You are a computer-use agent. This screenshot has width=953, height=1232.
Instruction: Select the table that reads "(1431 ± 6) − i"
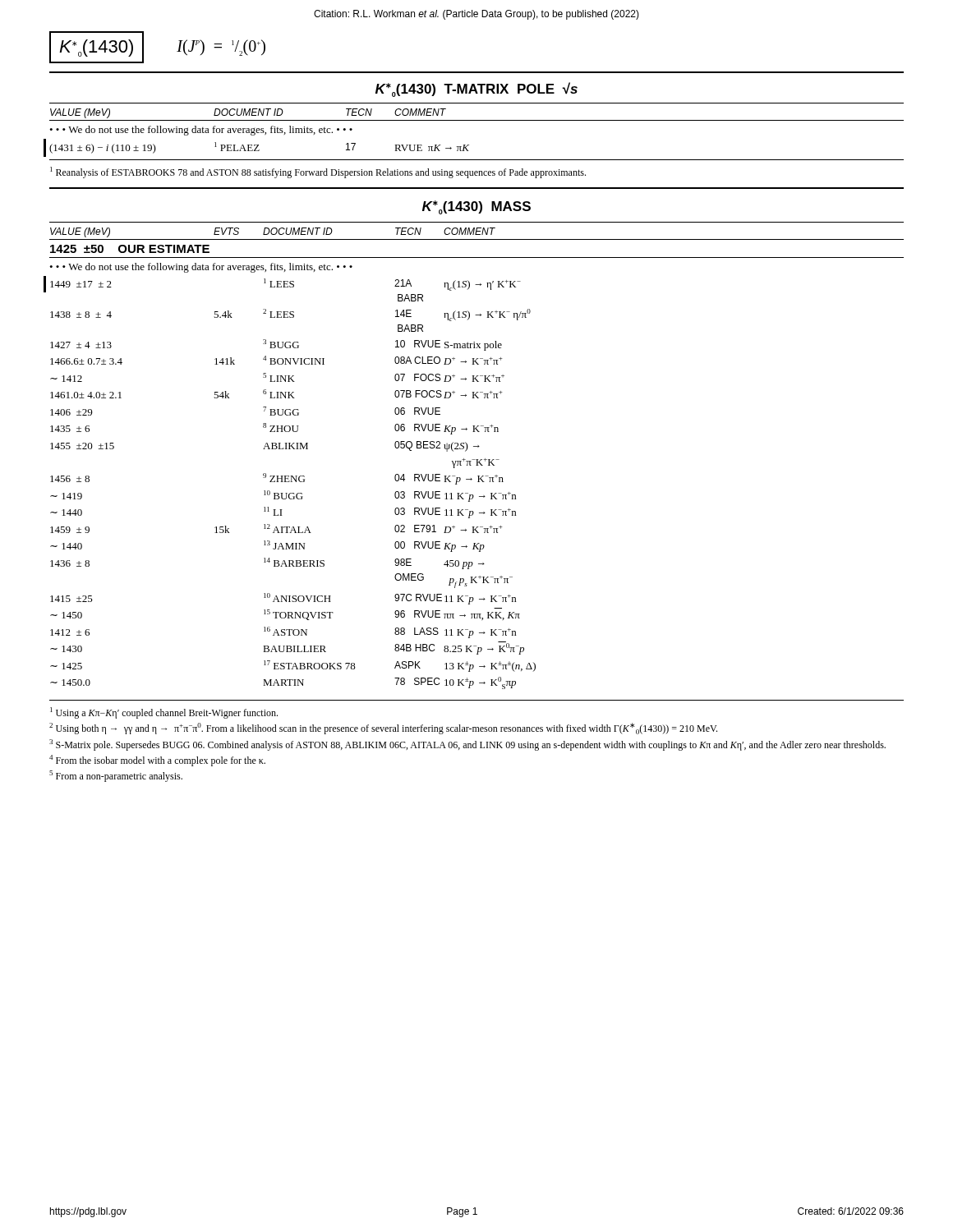point(476,148)
